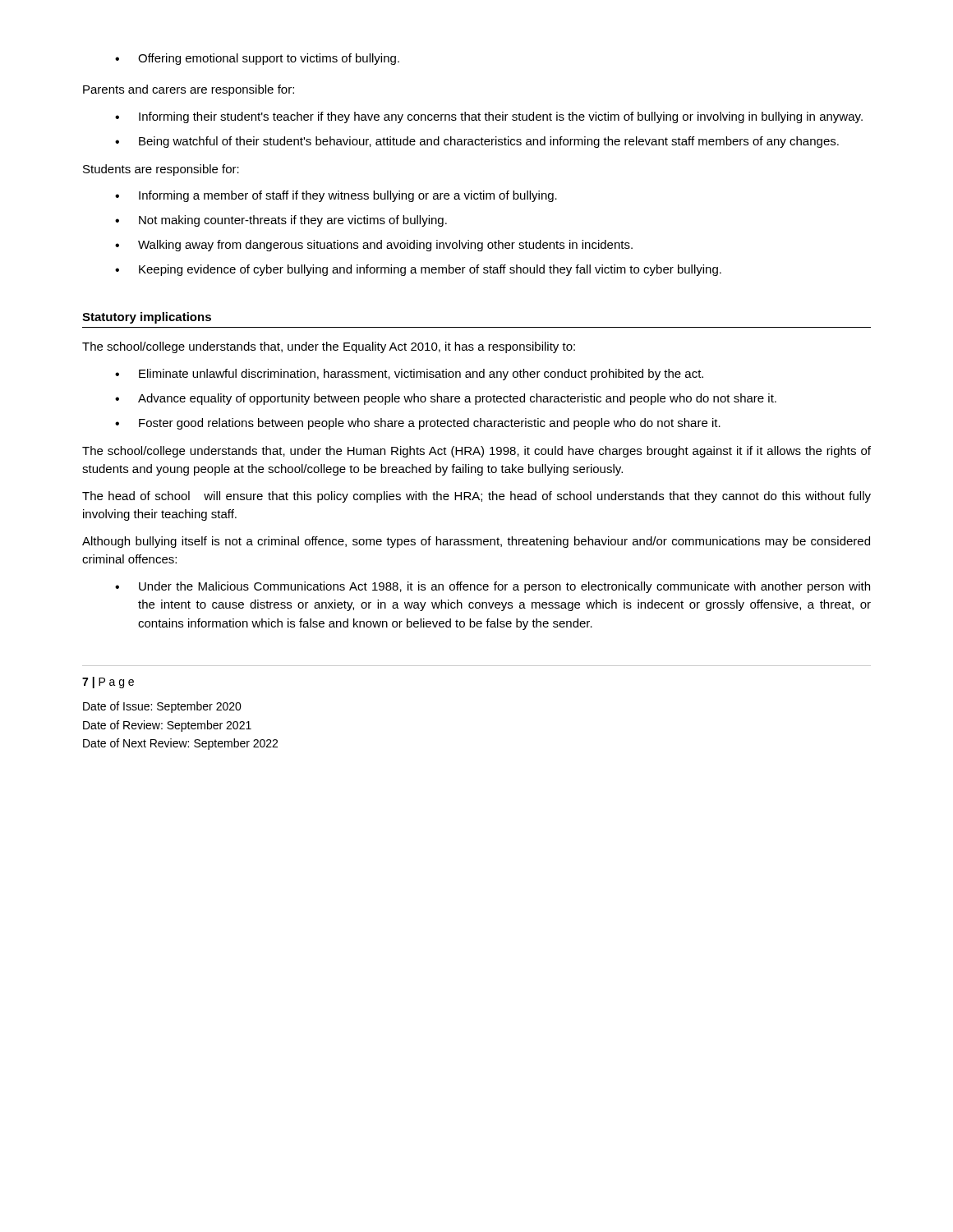Select the region starting "Although bullying itself is not a criminal offence,"

pyautogui.click(x=476, y=550)
